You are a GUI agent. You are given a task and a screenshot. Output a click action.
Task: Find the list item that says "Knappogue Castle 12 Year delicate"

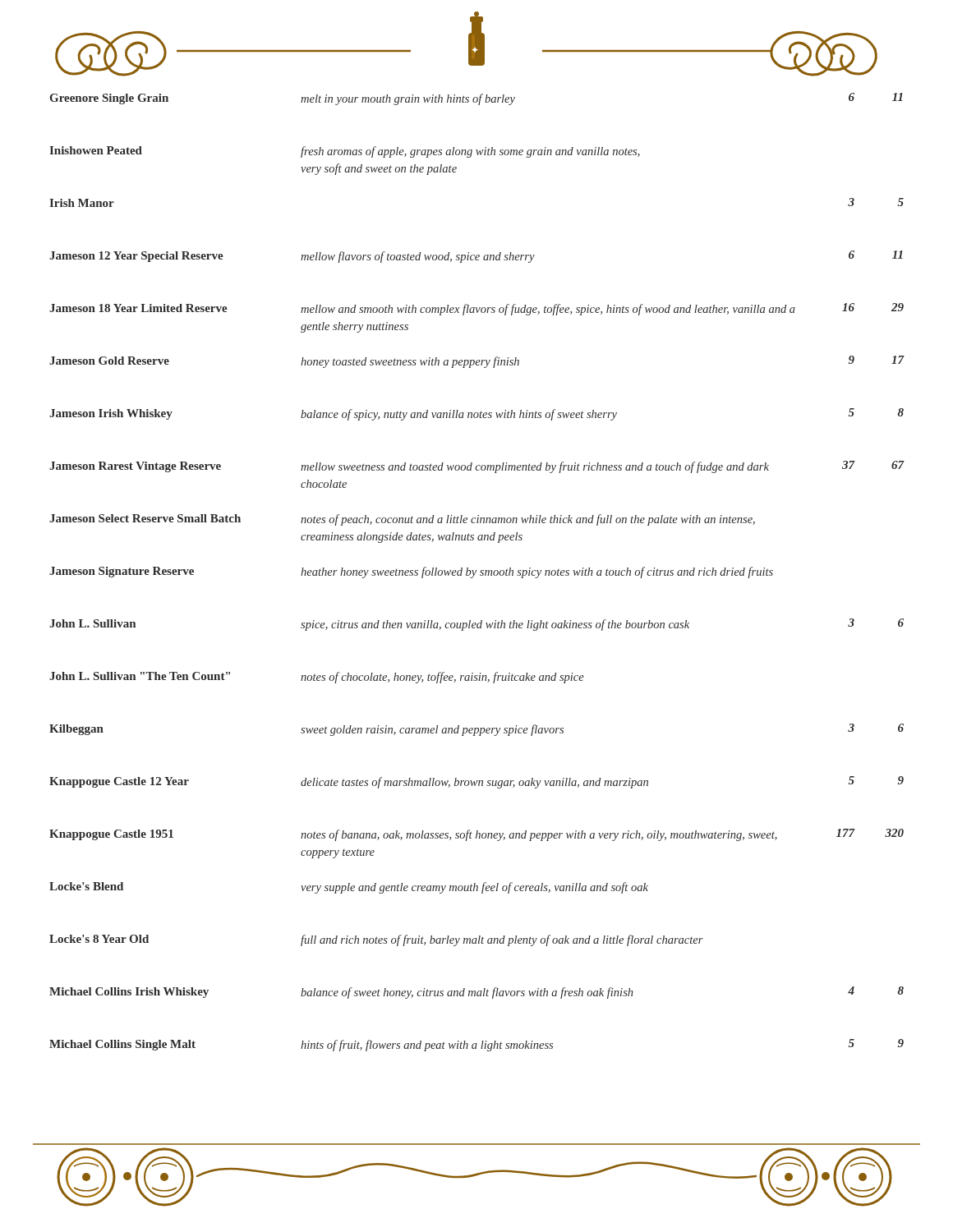(476, 782)
